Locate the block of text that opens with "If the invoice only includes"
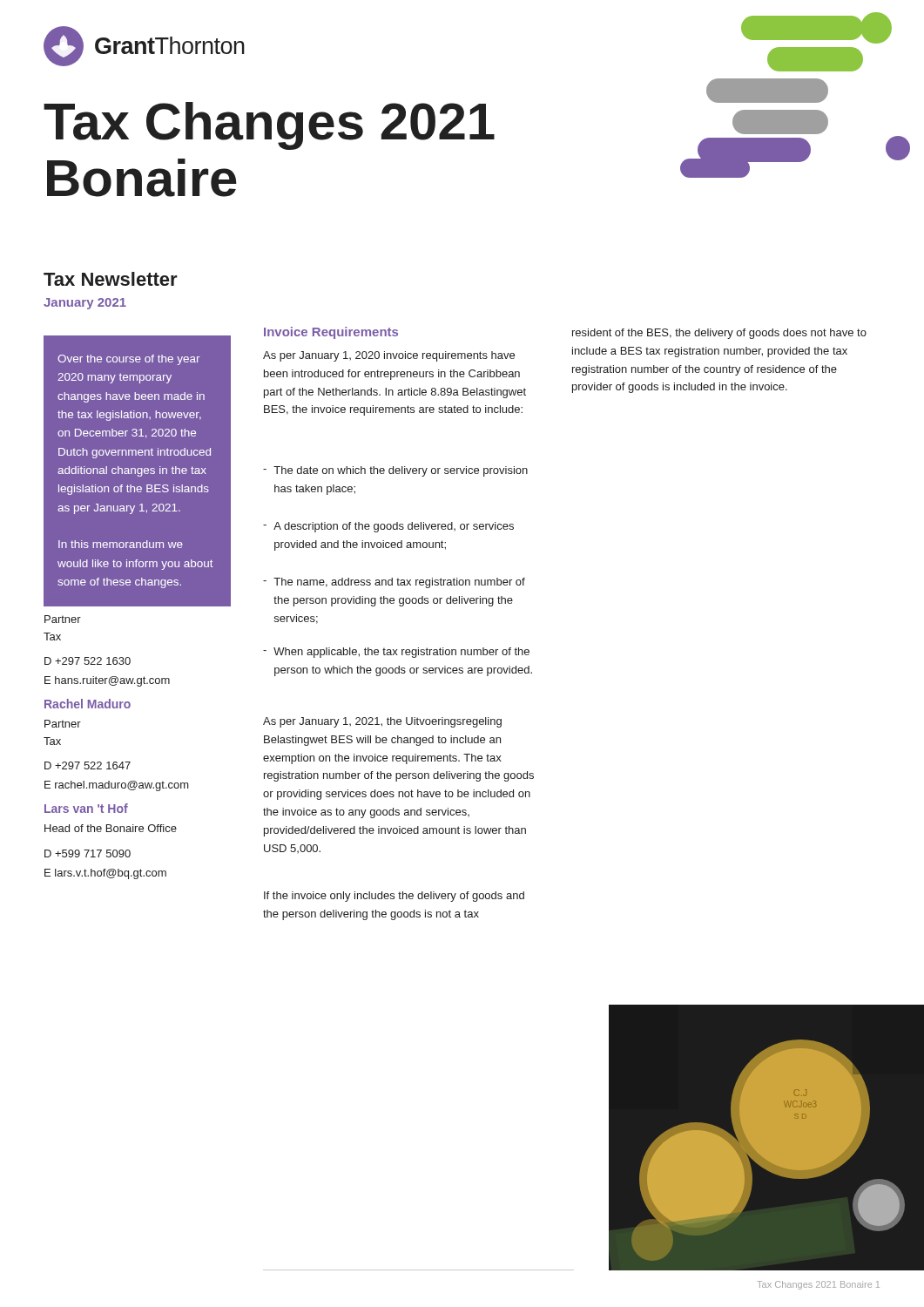Viewport: 924px width, 1307px height. tap(401, 905)
